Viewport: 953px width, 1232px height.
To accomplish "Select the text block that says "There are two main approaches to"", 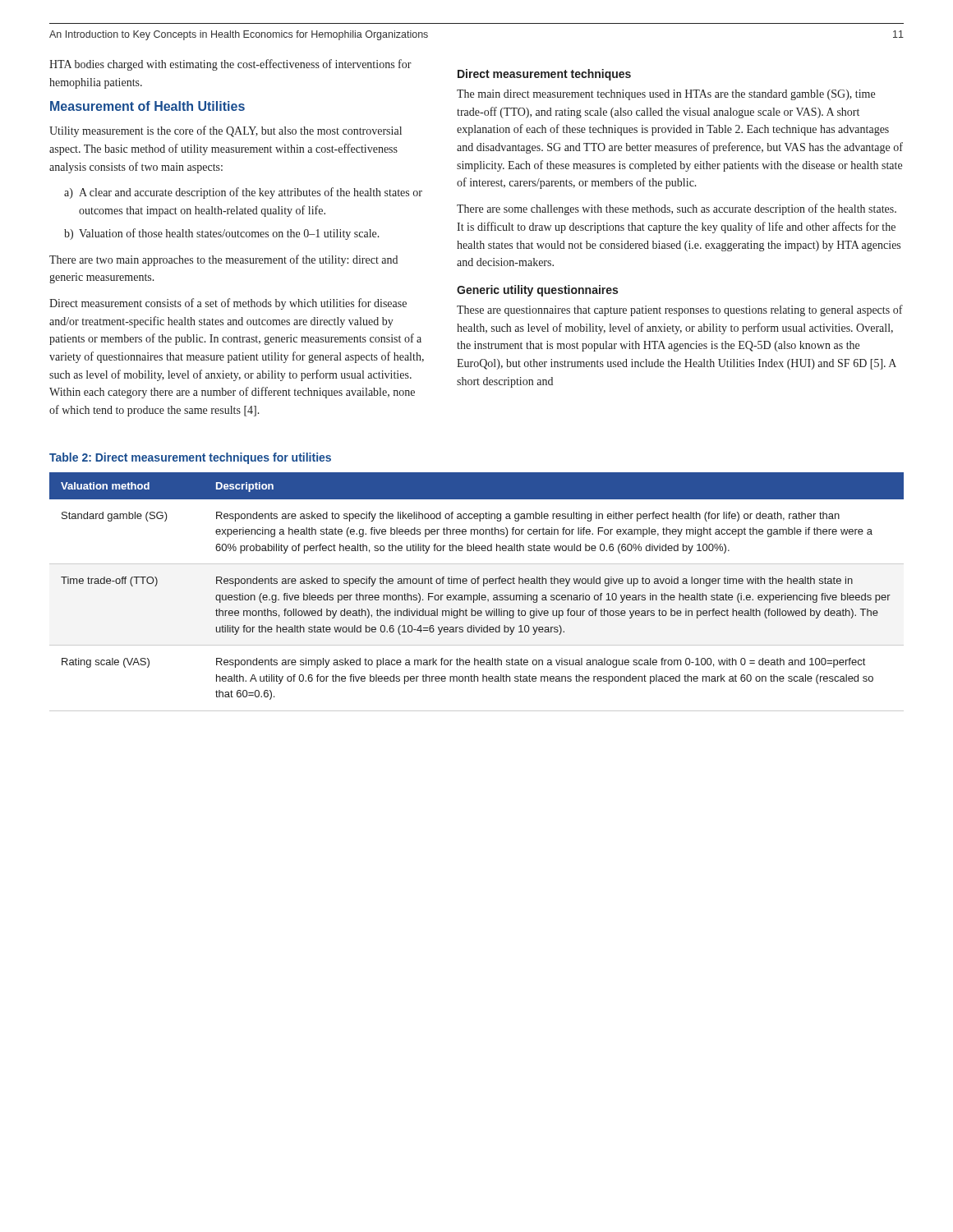I will 238,269.
